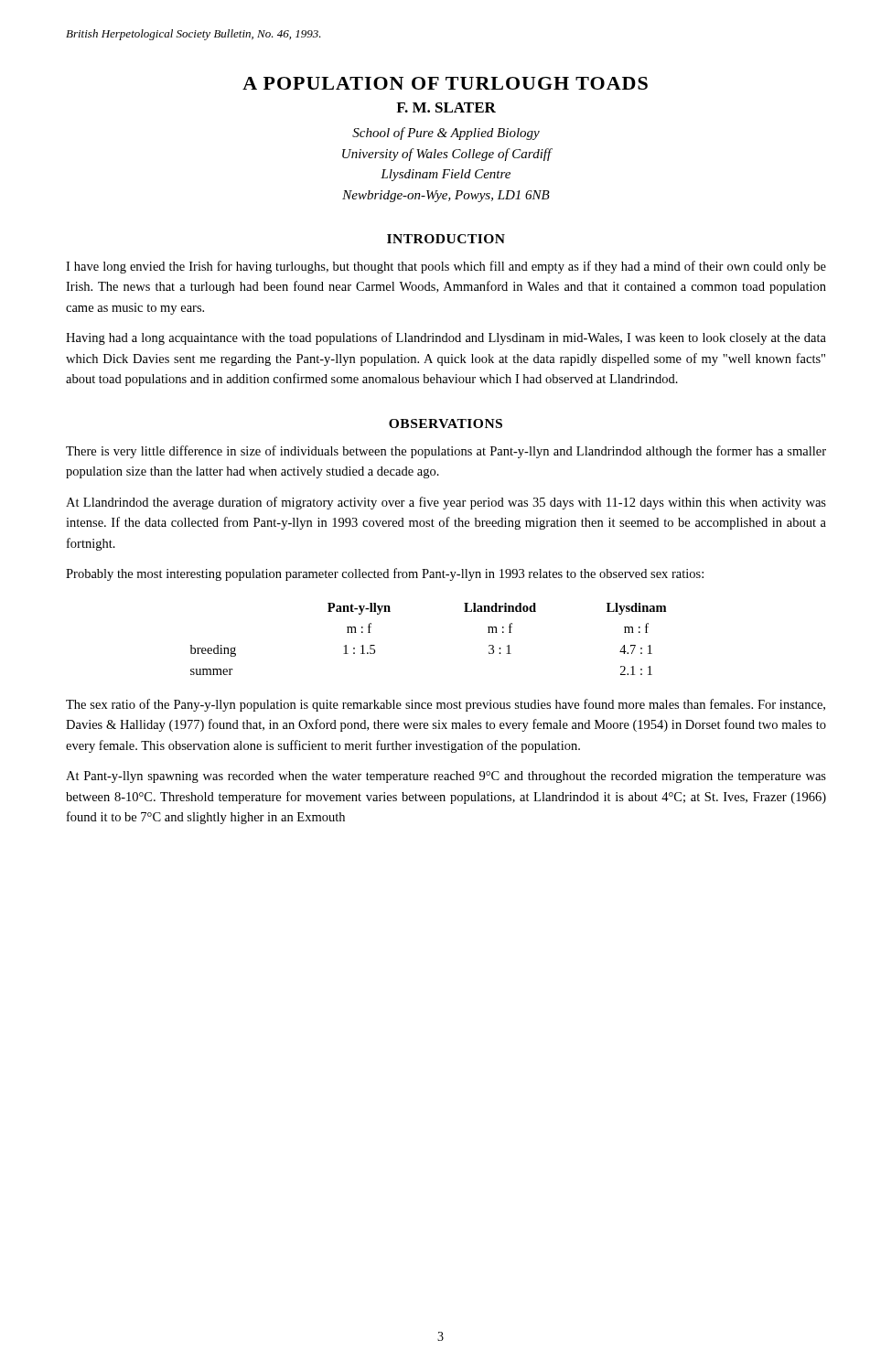Viewport: 881px width, 1372px height.
Task: Select the block starting "At Llandrindod the average duration of"
Action: (446, 522)
